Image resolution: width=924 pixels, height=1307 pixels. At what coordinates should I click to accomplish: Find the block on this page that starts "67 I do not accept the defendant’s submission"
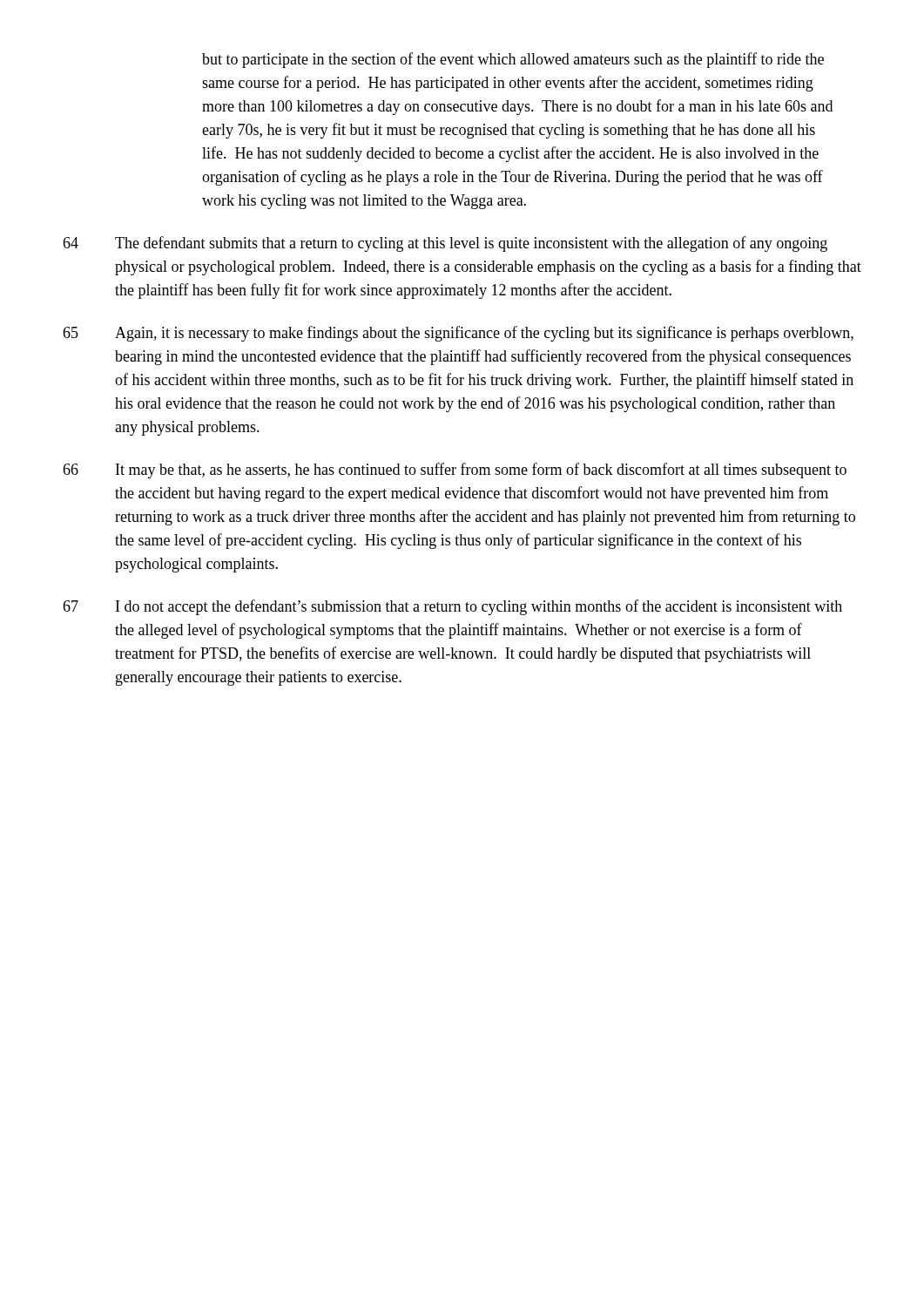click(x=462, y=642)
